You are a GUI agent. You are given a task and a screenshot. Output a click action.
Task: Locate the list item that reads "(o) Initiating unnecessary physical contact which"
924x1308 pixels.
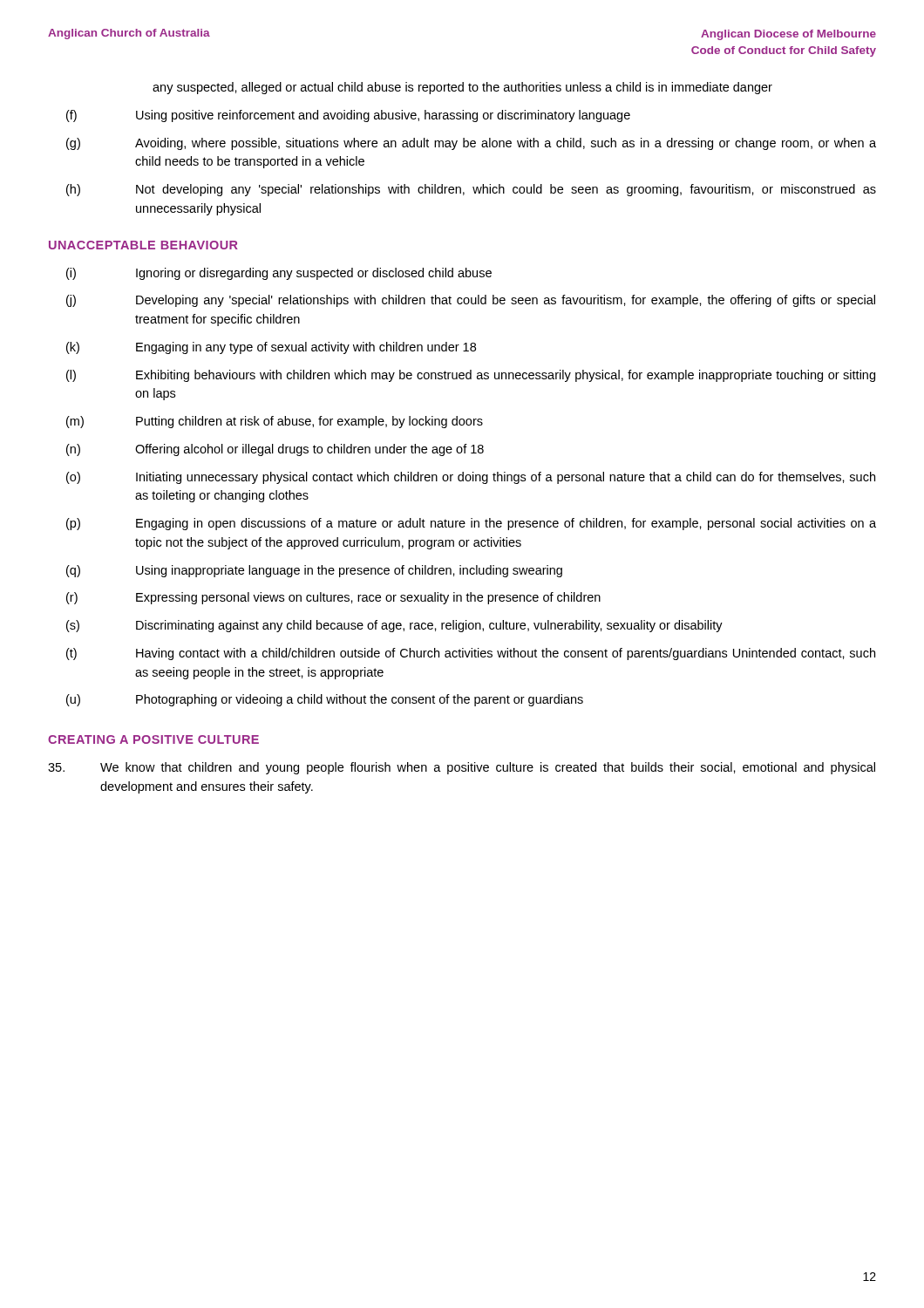pyautogui.click(x=462, y=487)
